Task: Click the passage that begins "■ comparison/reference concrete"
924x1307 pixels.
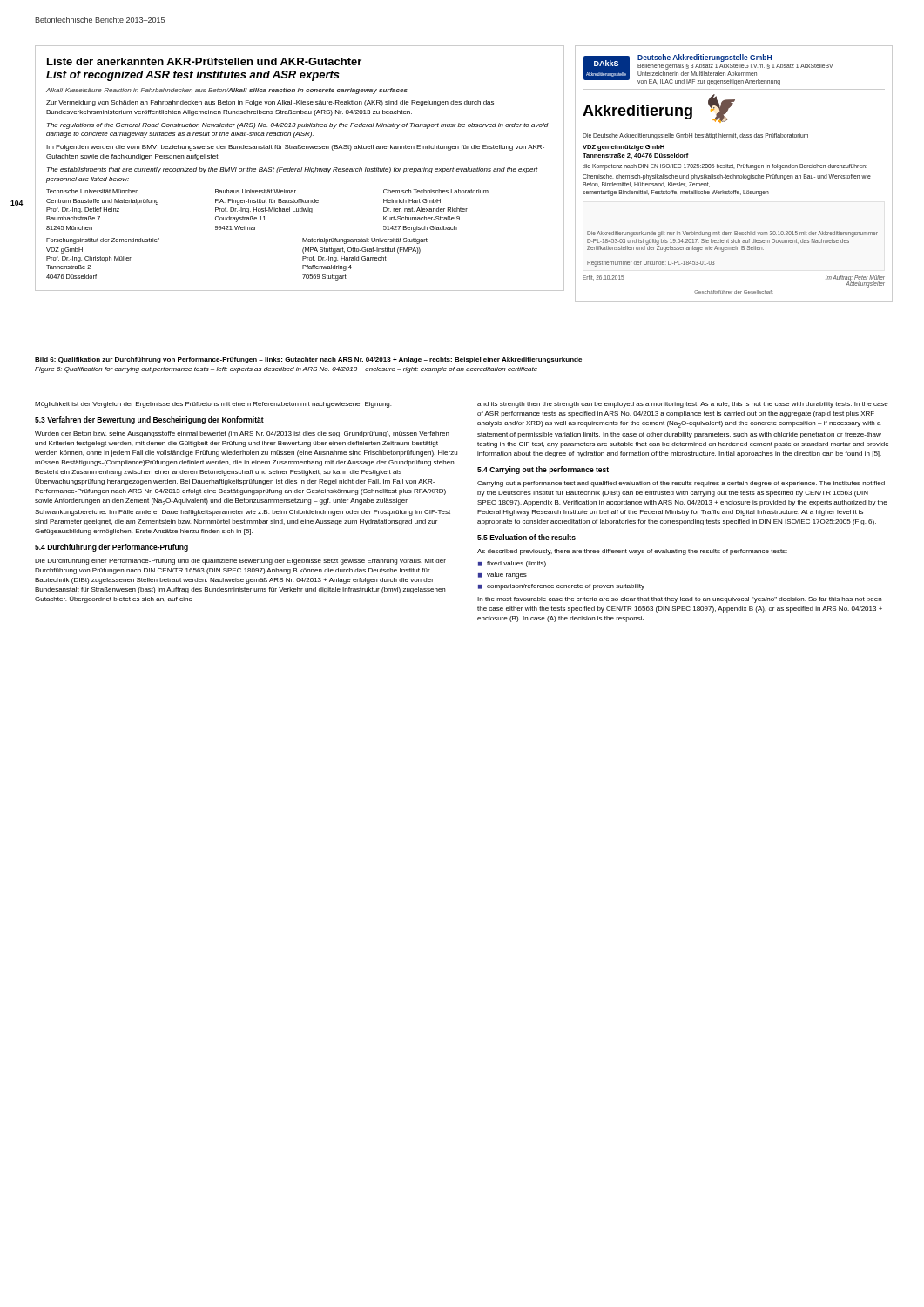Action: coord(561,586)
